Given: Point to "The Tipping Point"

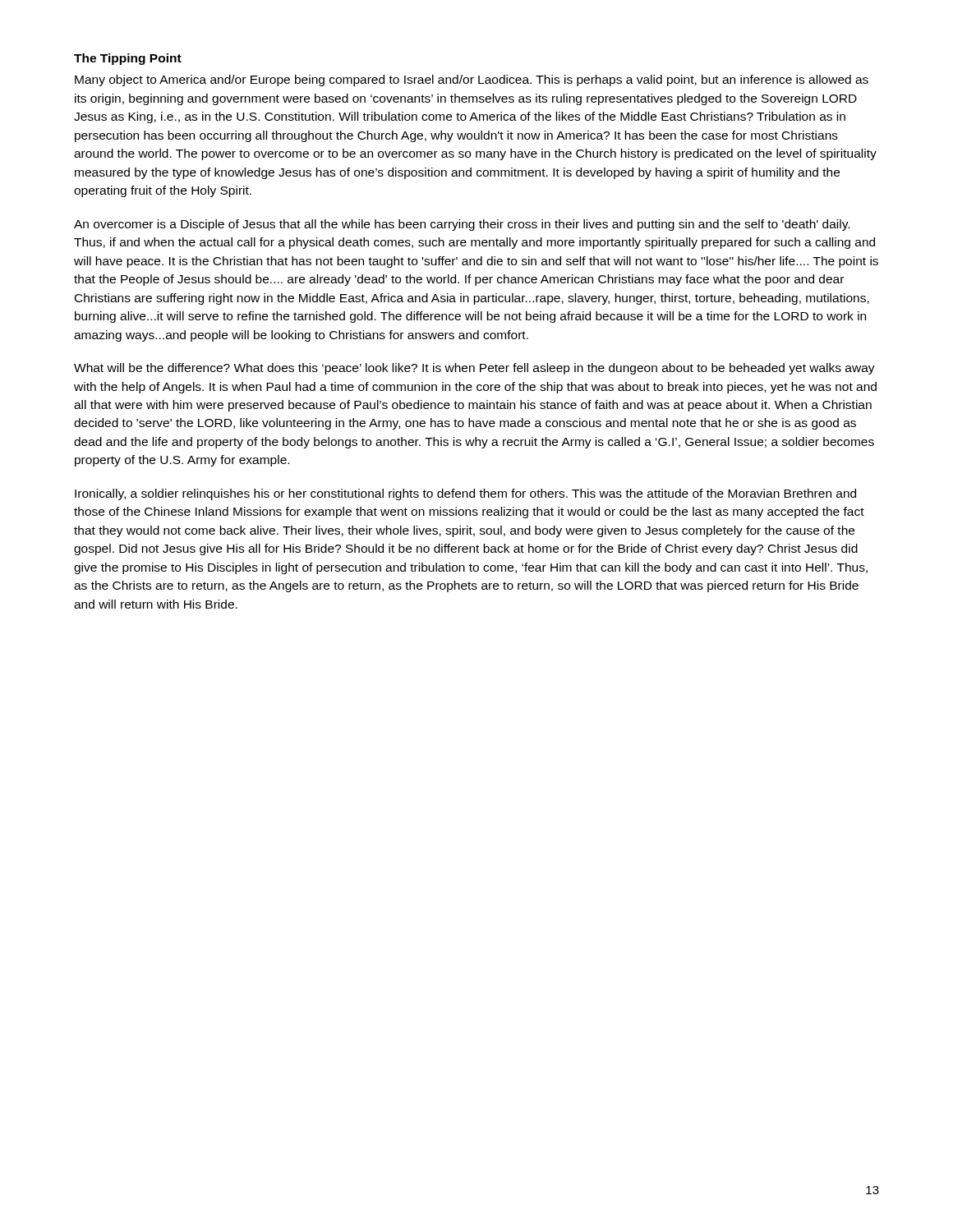Looking at the screenshot, I should (128, 58).
